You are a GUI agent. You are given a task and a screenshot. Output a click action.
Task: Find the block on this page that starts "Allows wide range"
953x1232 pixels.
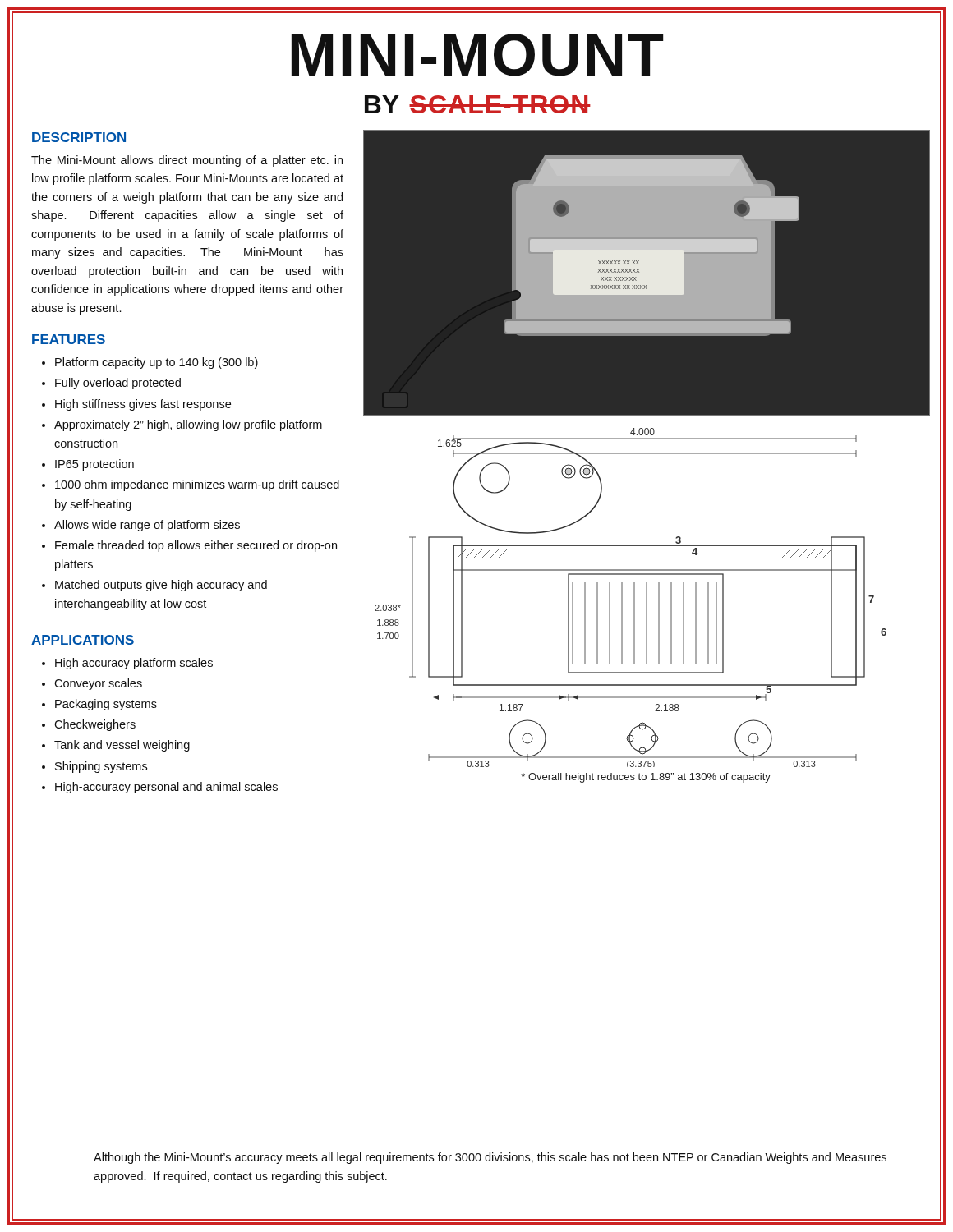191,525
